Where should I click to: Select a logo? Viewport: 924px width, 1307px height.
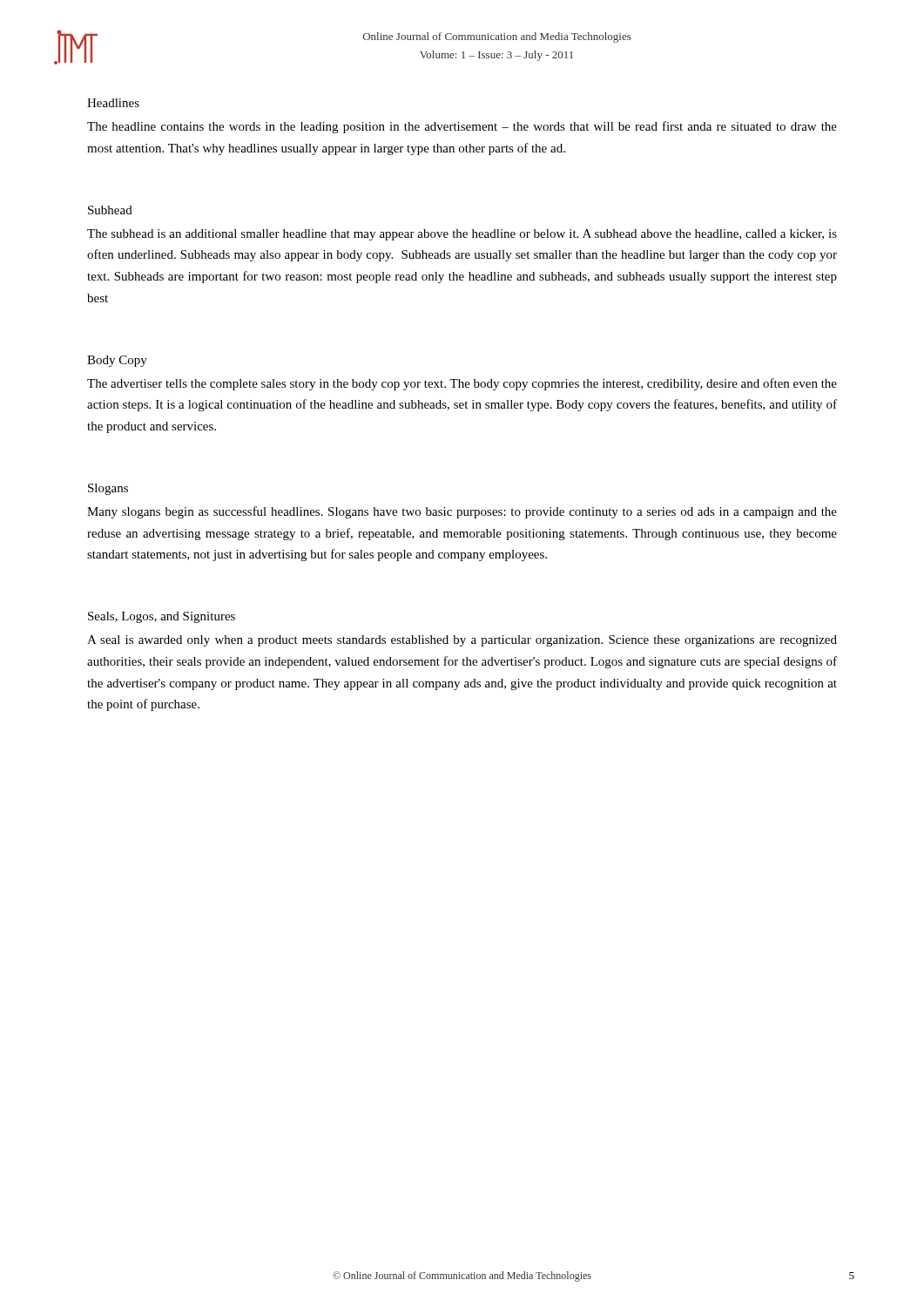(x=78, y=50)
